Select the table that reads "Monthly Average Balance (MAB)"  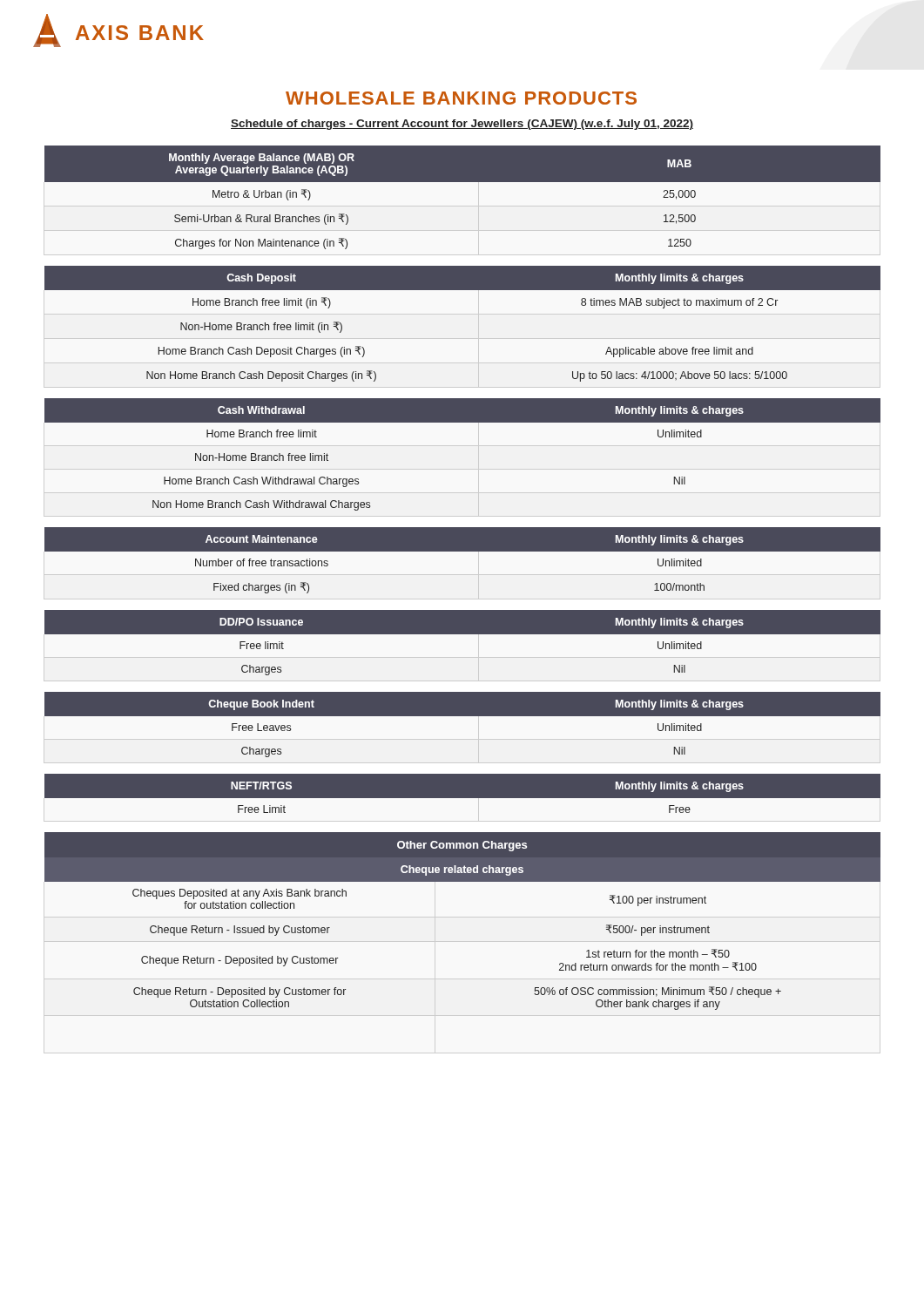click(462, 200)
